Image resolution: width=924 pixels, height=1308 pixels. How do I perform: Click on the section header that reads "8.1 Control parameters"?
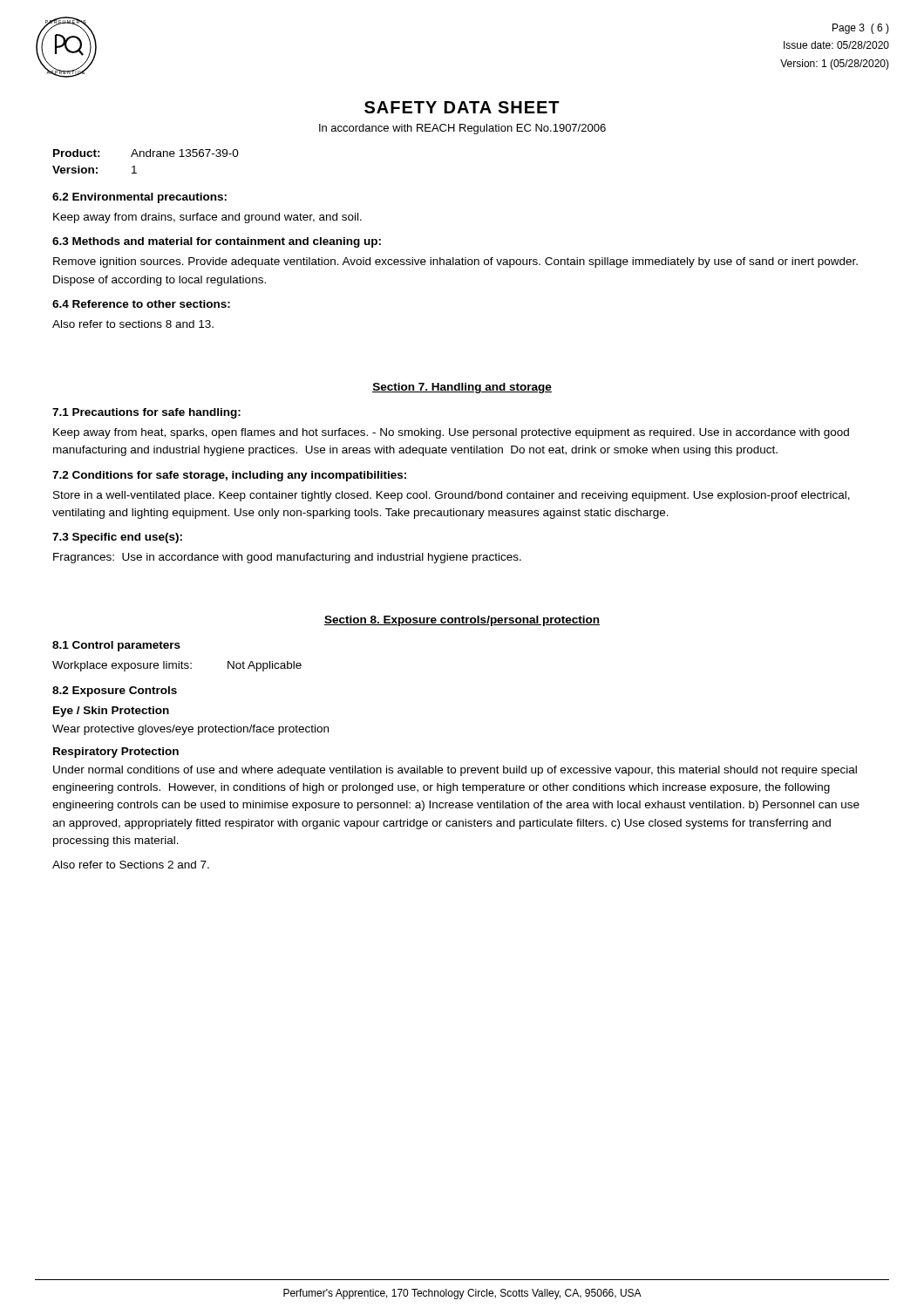(x=116, y=645)
